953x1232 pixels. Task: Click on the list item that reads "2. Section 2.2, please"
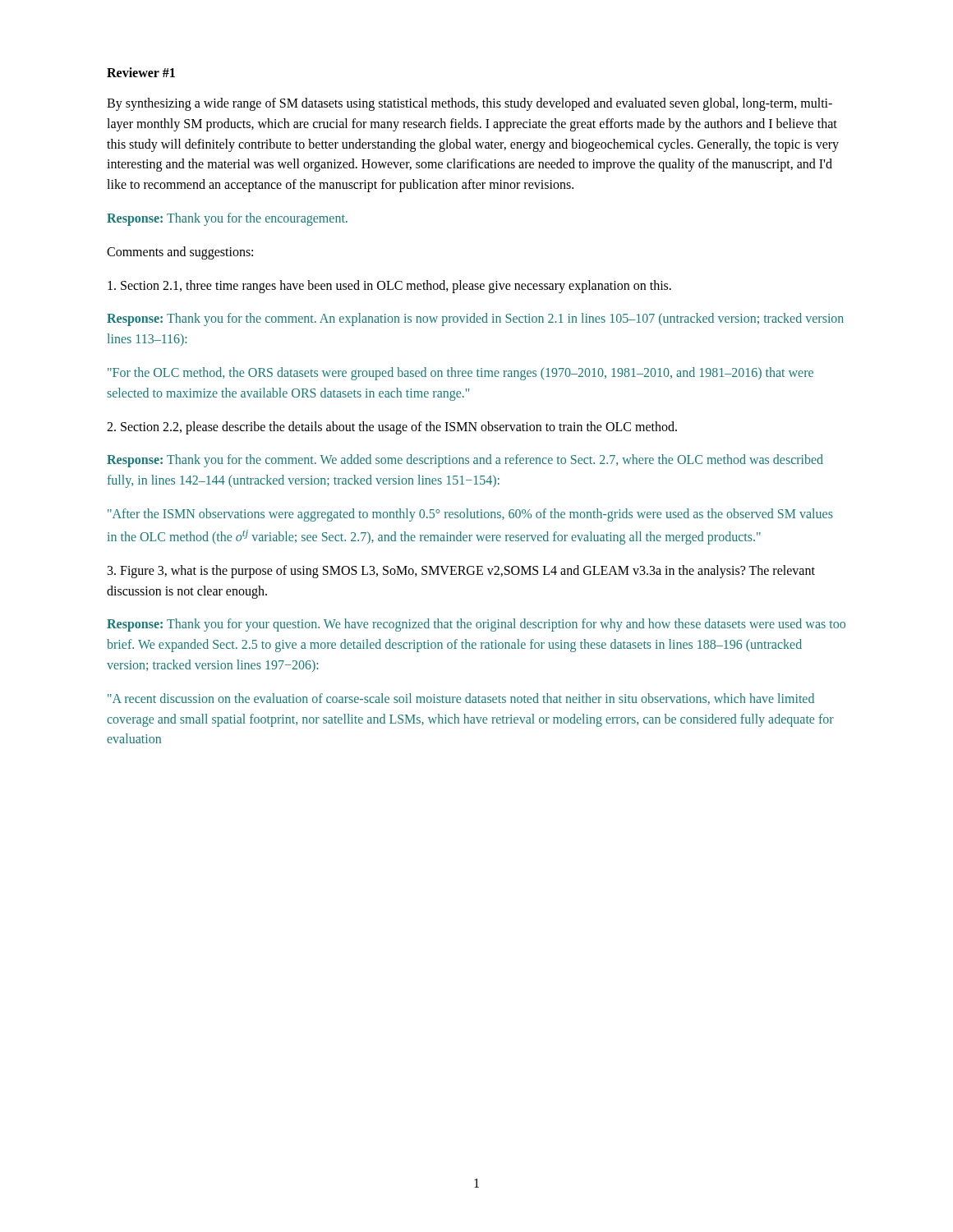(x=392, y=426)
